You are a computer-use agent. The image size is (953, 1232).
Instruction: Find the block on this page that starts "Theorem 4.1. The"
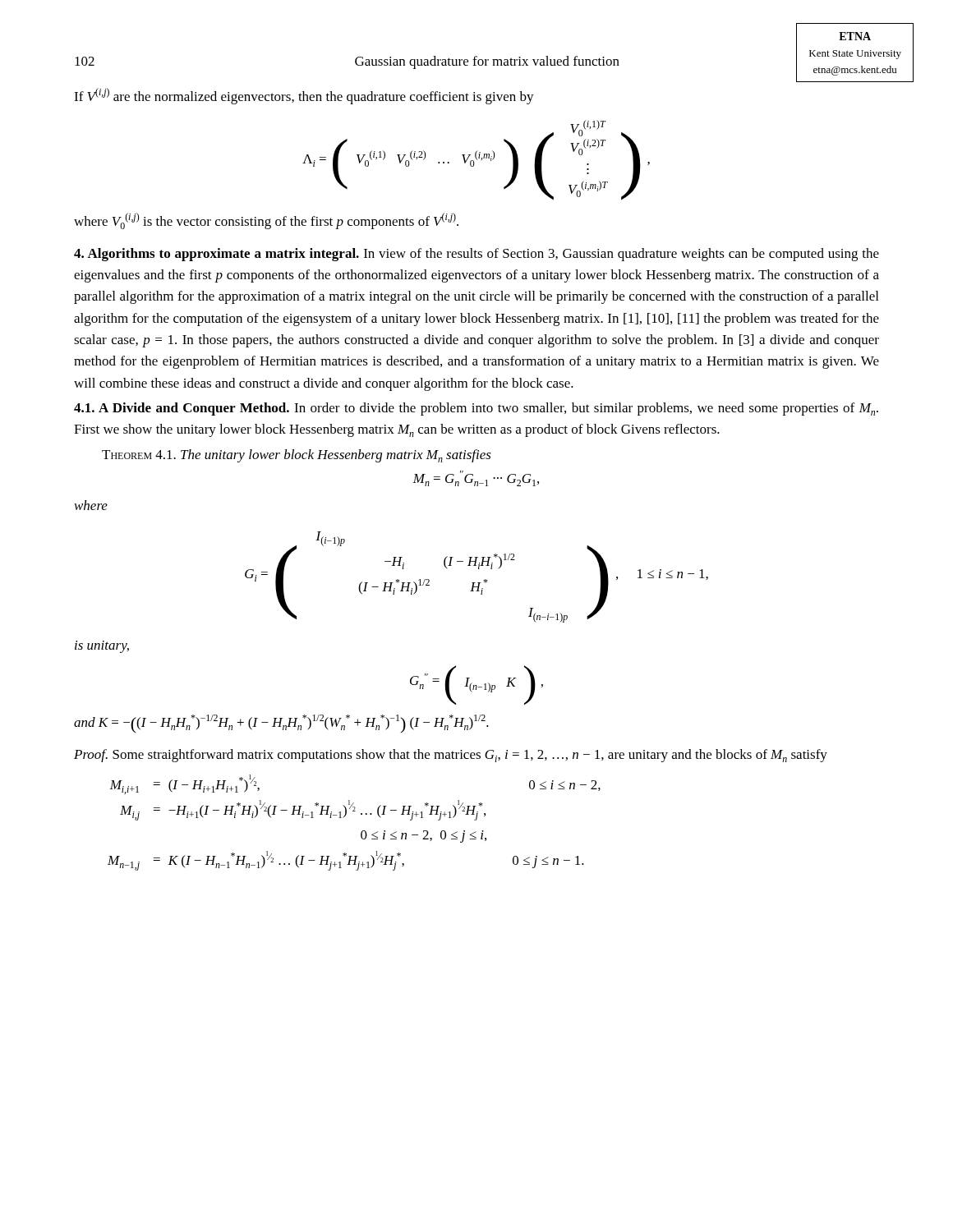click(x=297, y=456)
